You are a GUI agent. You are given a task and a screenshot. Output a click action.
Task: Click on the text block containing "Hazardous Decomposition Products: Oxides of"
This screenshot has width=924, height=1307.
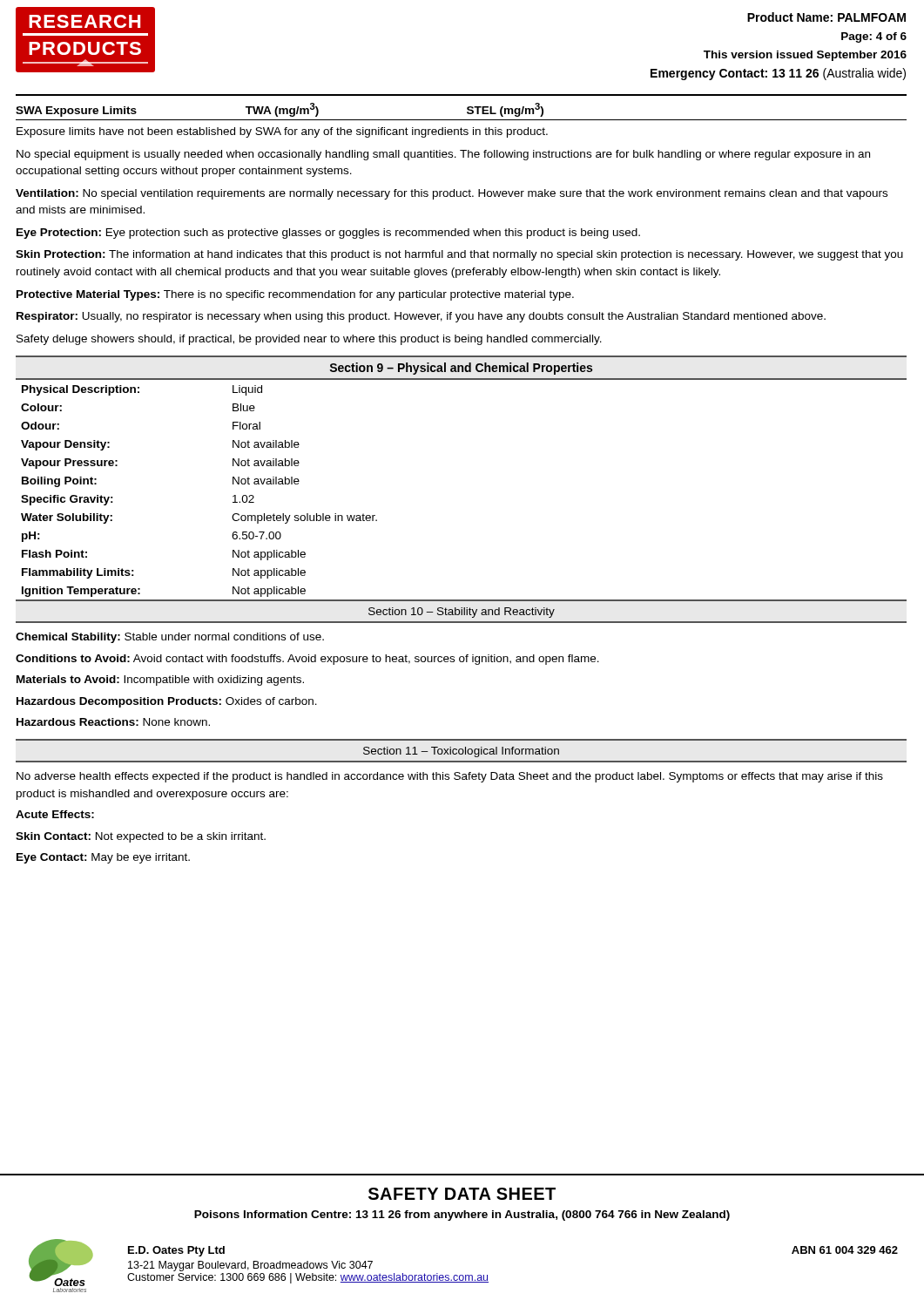coord(167,702)
